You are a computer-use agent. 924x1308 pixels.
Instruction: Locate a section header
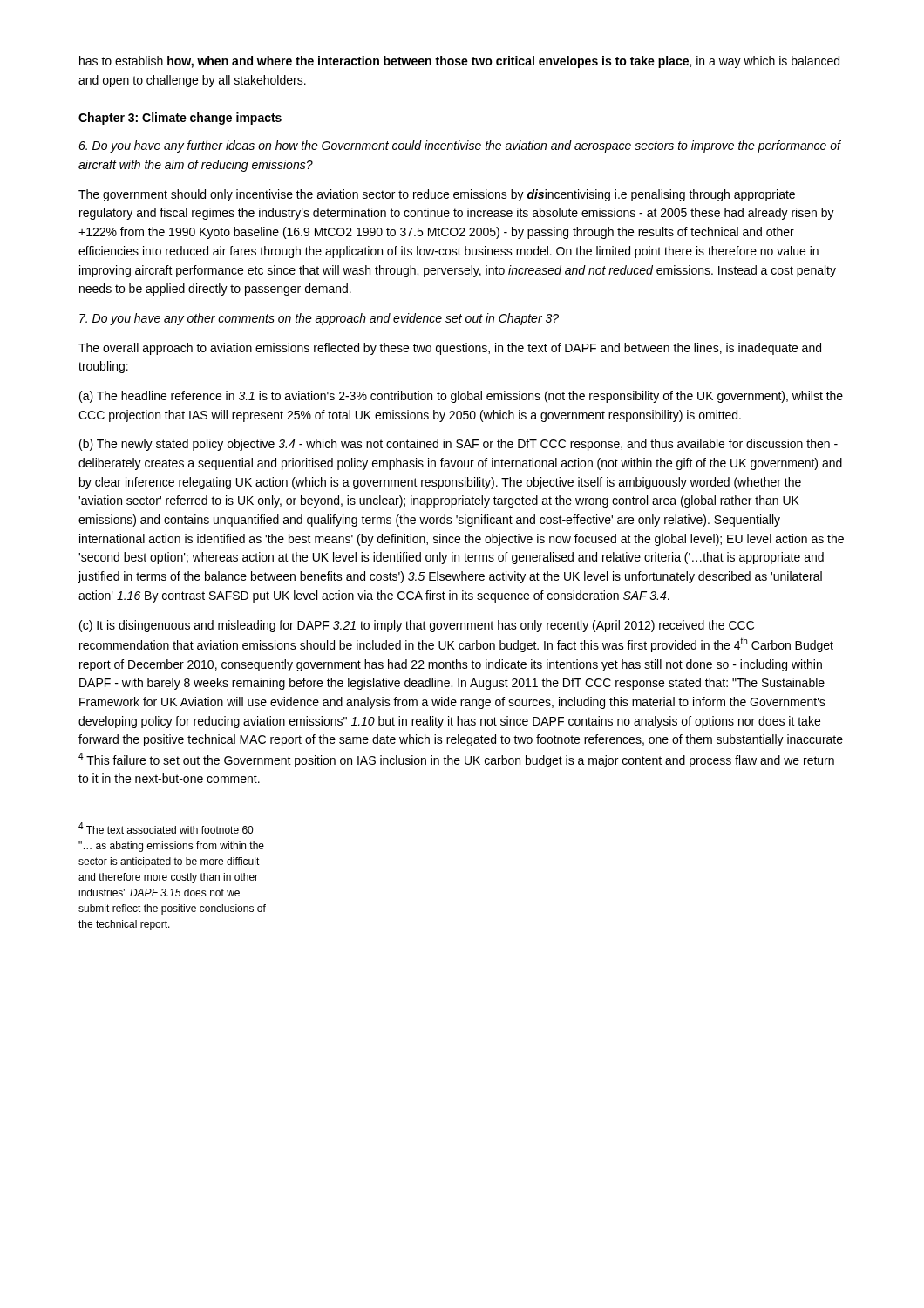click(180, 118)
